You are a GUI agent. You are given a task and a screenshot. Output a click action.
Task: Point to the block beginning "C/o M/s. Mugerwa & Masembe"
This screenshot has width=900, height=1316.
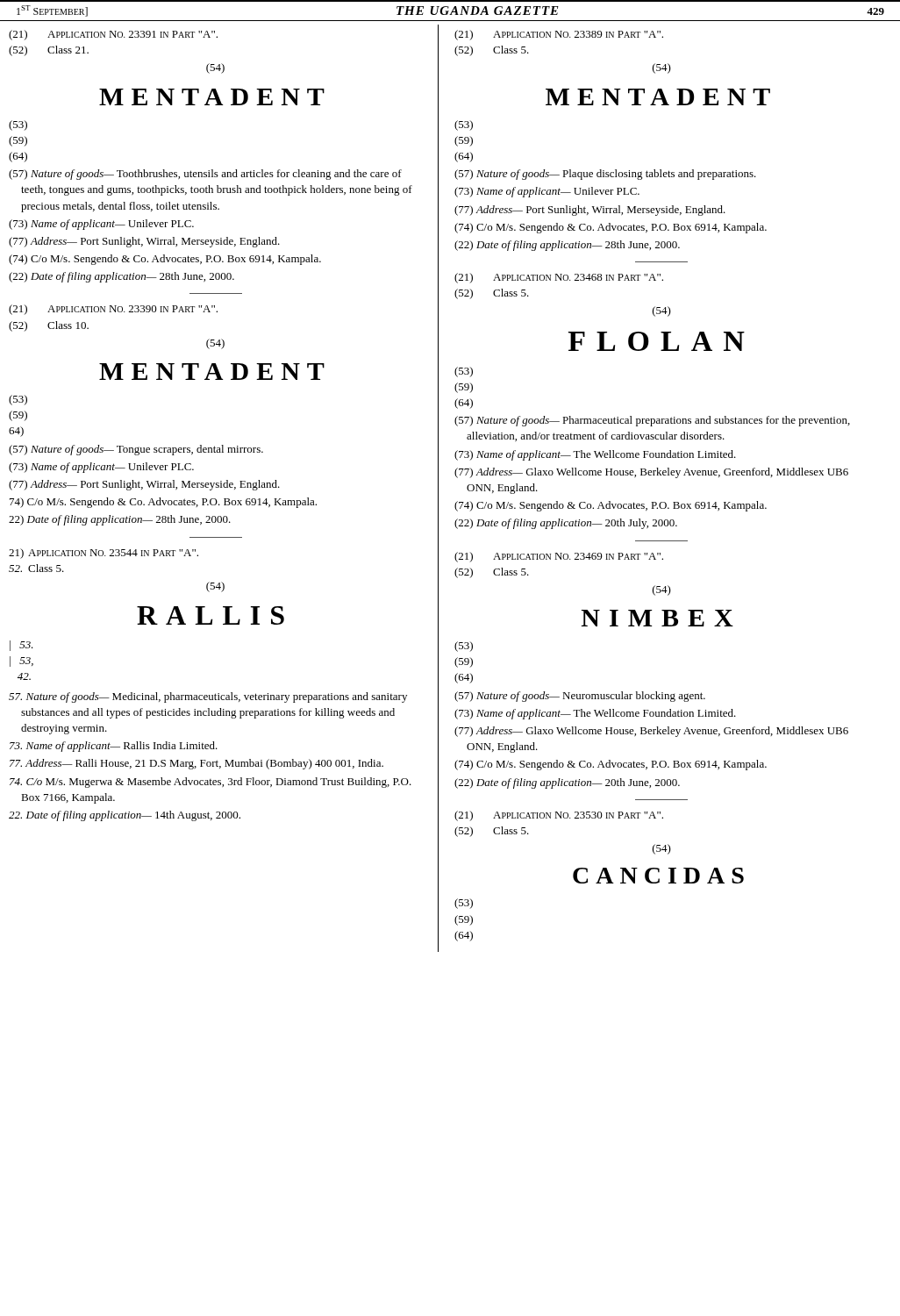click(210, 789)
